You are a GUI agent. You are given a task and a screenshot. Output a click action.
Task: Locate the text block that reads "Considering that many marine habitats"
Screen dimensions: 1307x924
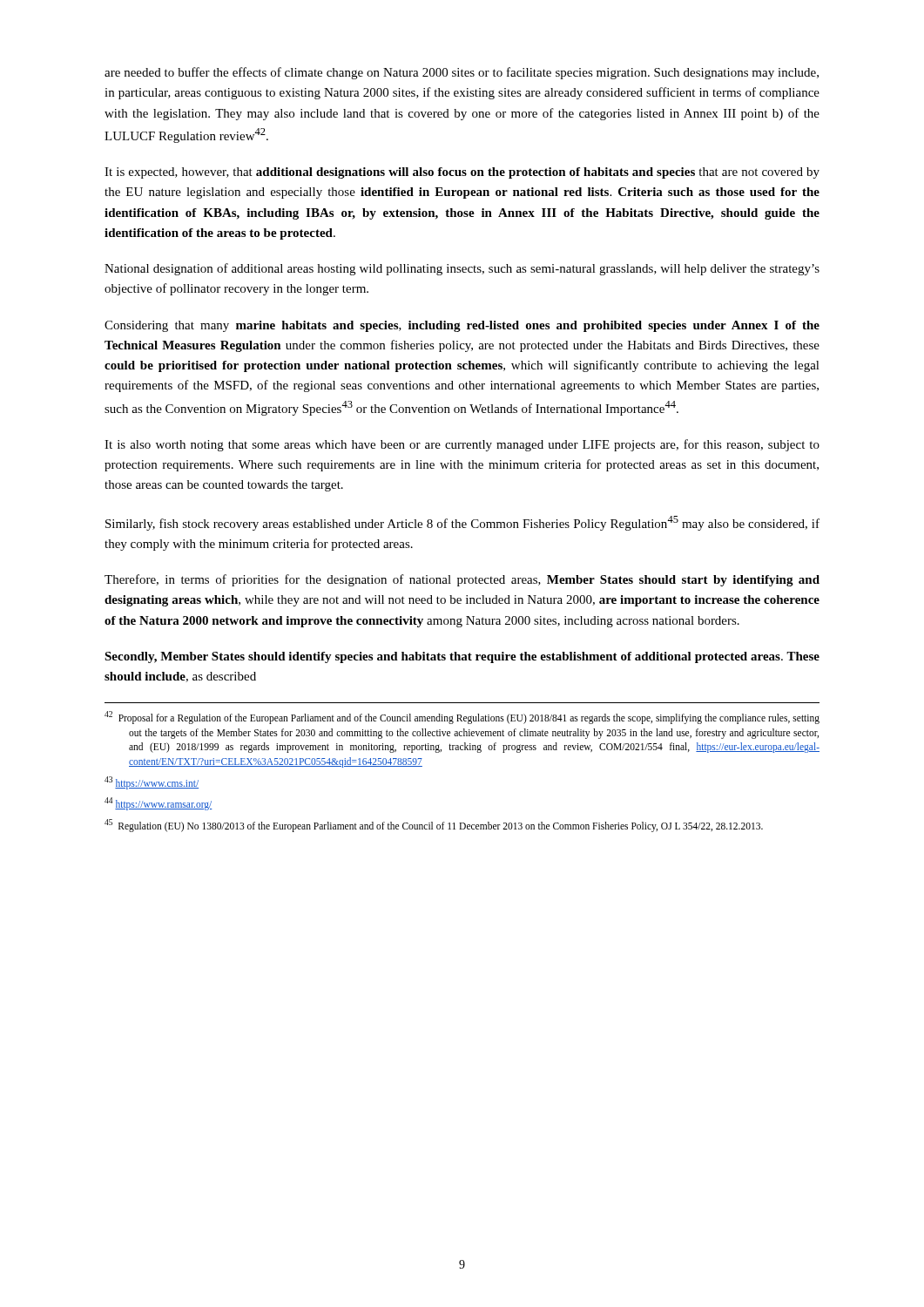[x=462, y=366]
